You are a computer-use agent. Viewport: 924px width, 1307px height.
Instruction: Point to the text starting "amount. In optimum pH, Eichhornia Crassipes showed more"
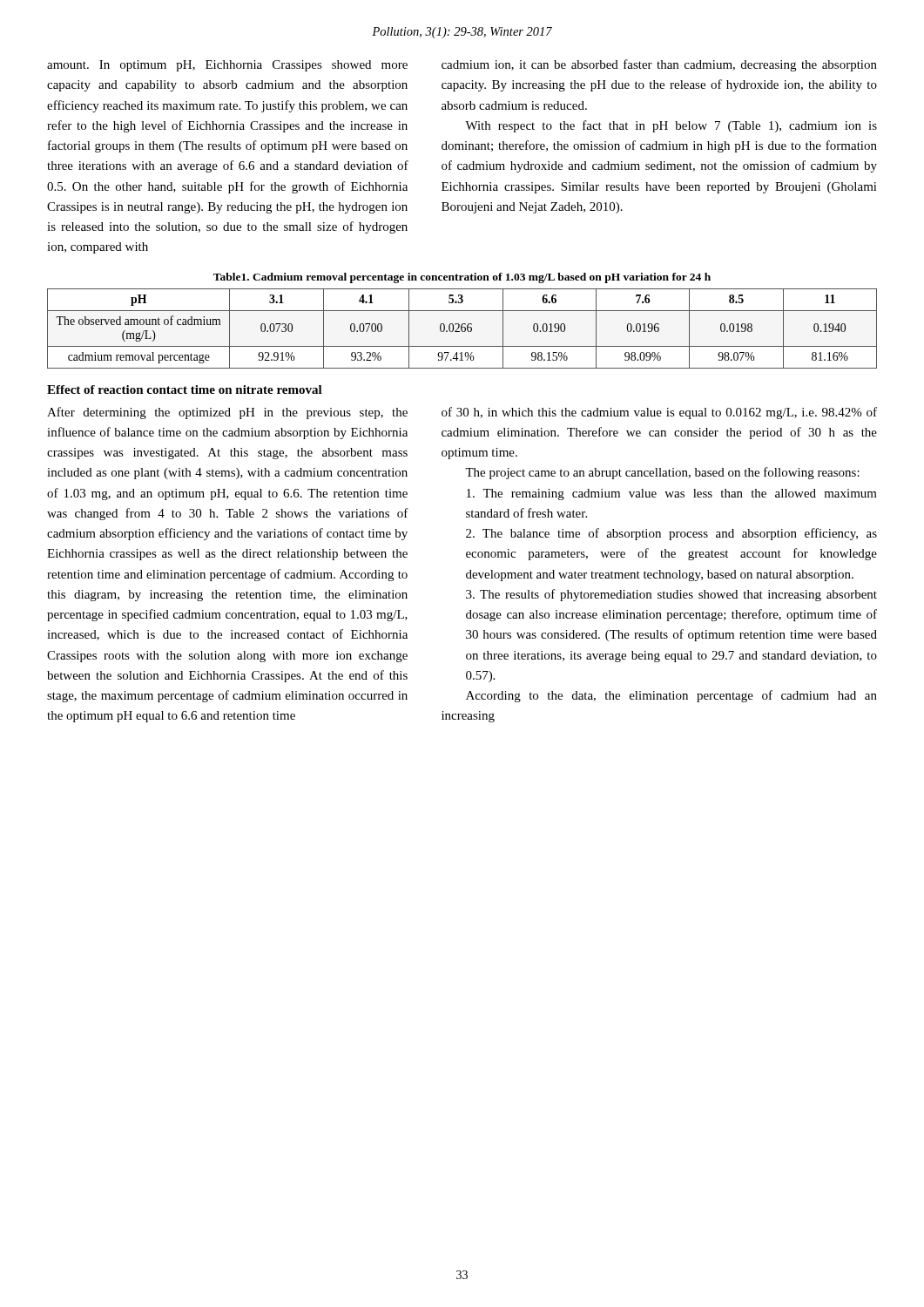227,156
